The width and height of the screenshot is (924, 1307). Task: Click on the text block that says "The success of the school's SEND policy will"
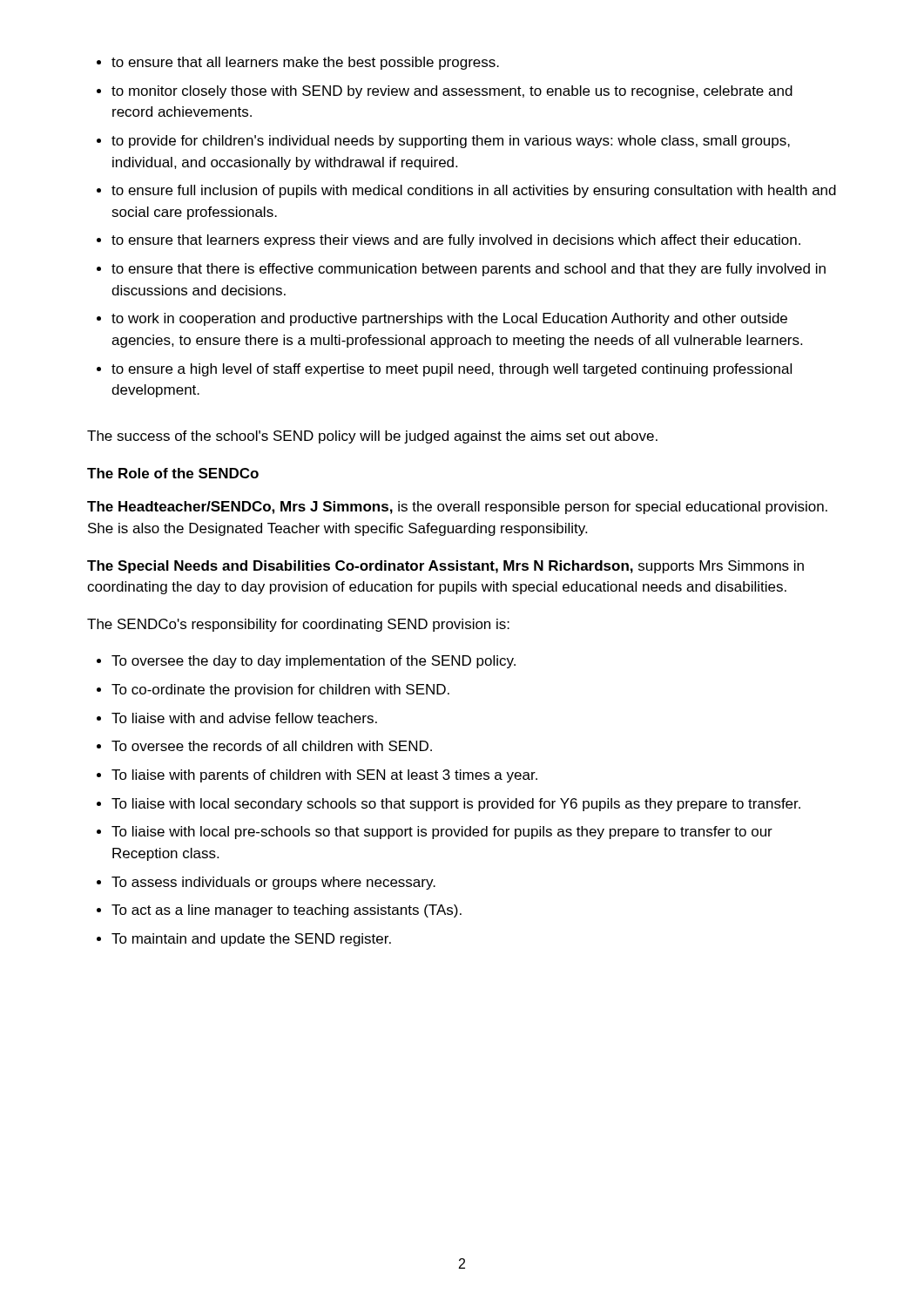[x=373, y=436]
